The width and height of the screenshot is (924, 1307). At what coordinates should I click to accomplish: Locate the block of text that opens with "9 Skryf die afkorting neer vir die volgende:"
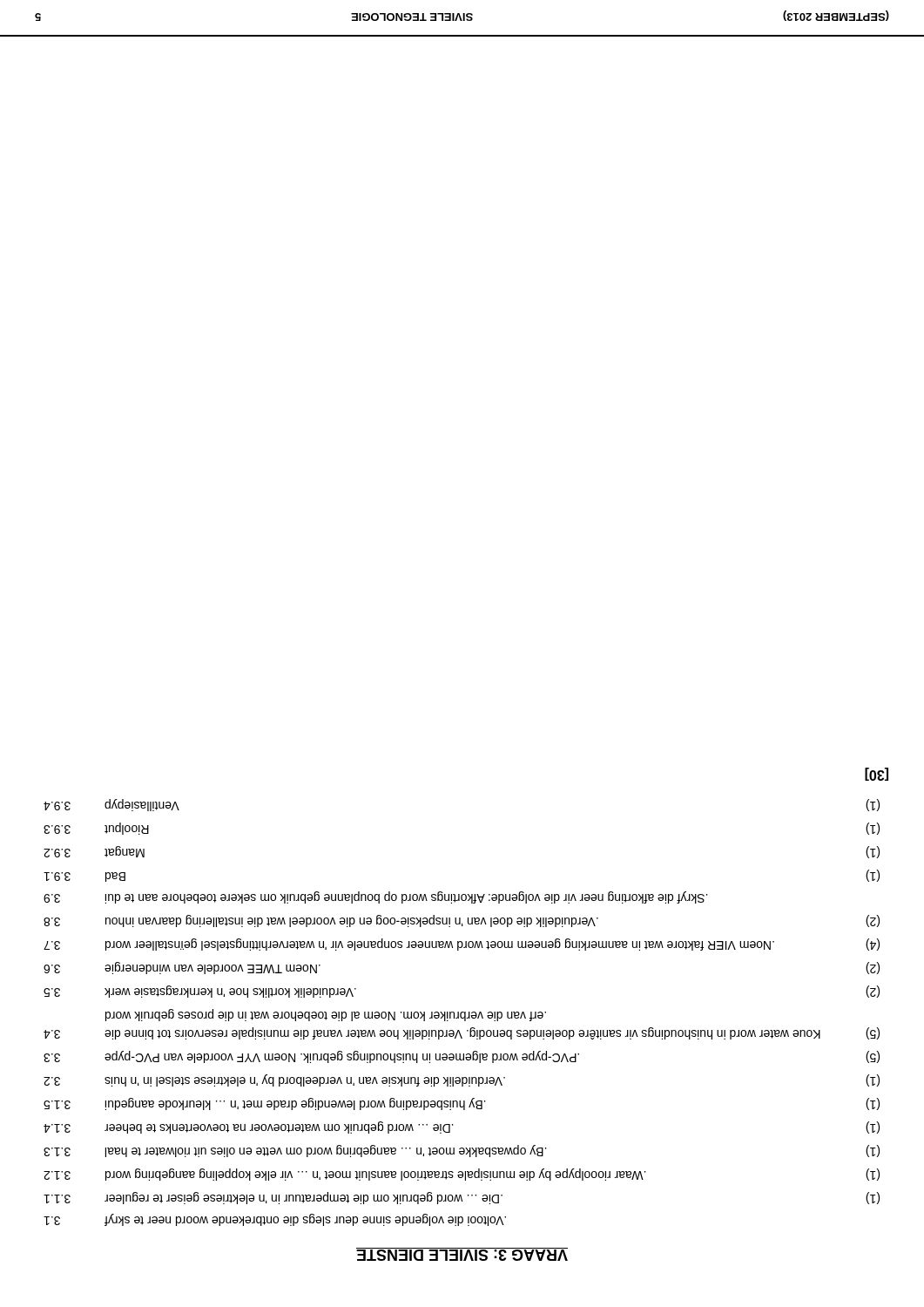coord(462,898)
